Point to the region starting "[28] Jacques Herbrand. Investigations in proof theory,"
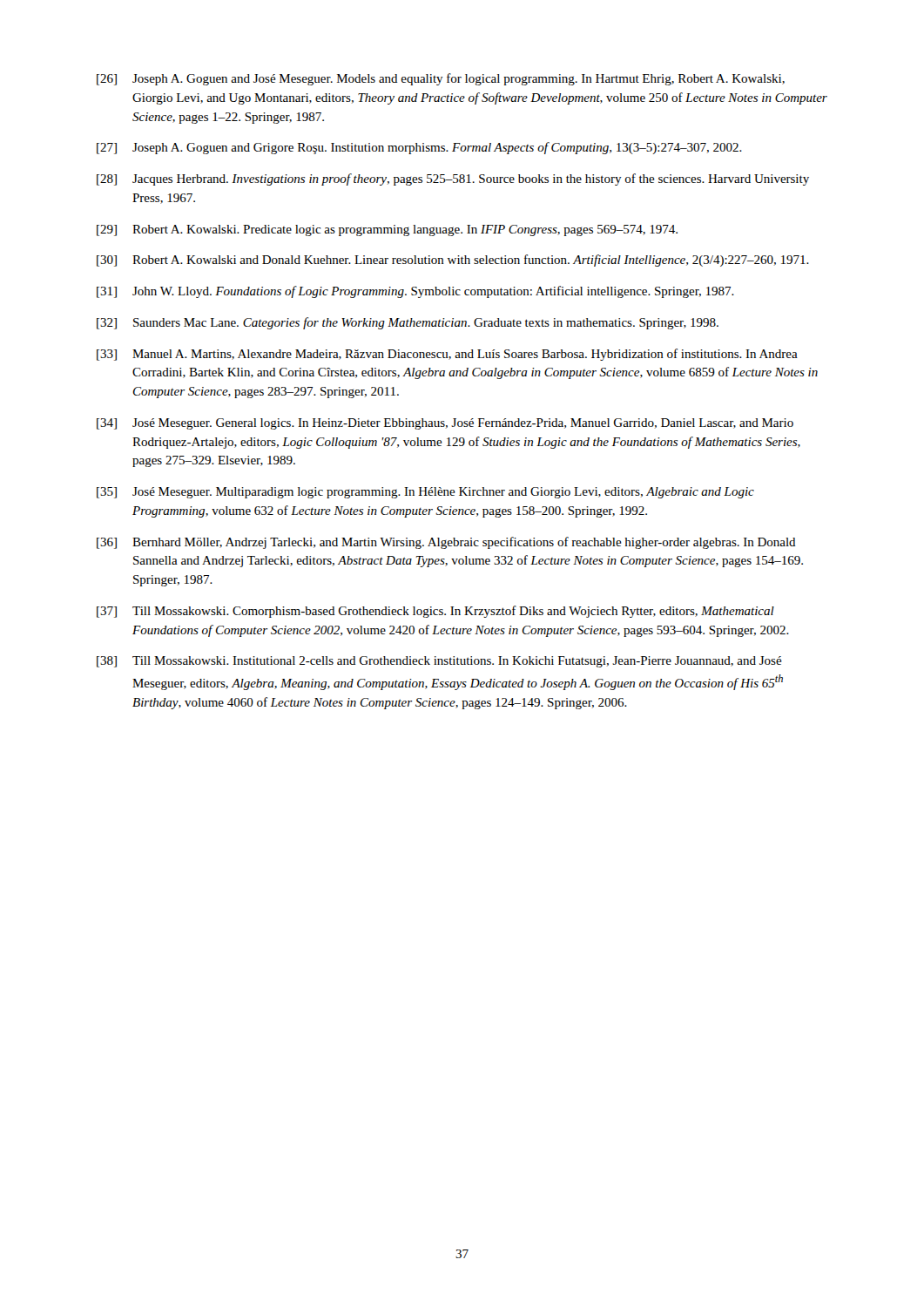This screenshot has width=924, height=1307. tap(462, 189)
